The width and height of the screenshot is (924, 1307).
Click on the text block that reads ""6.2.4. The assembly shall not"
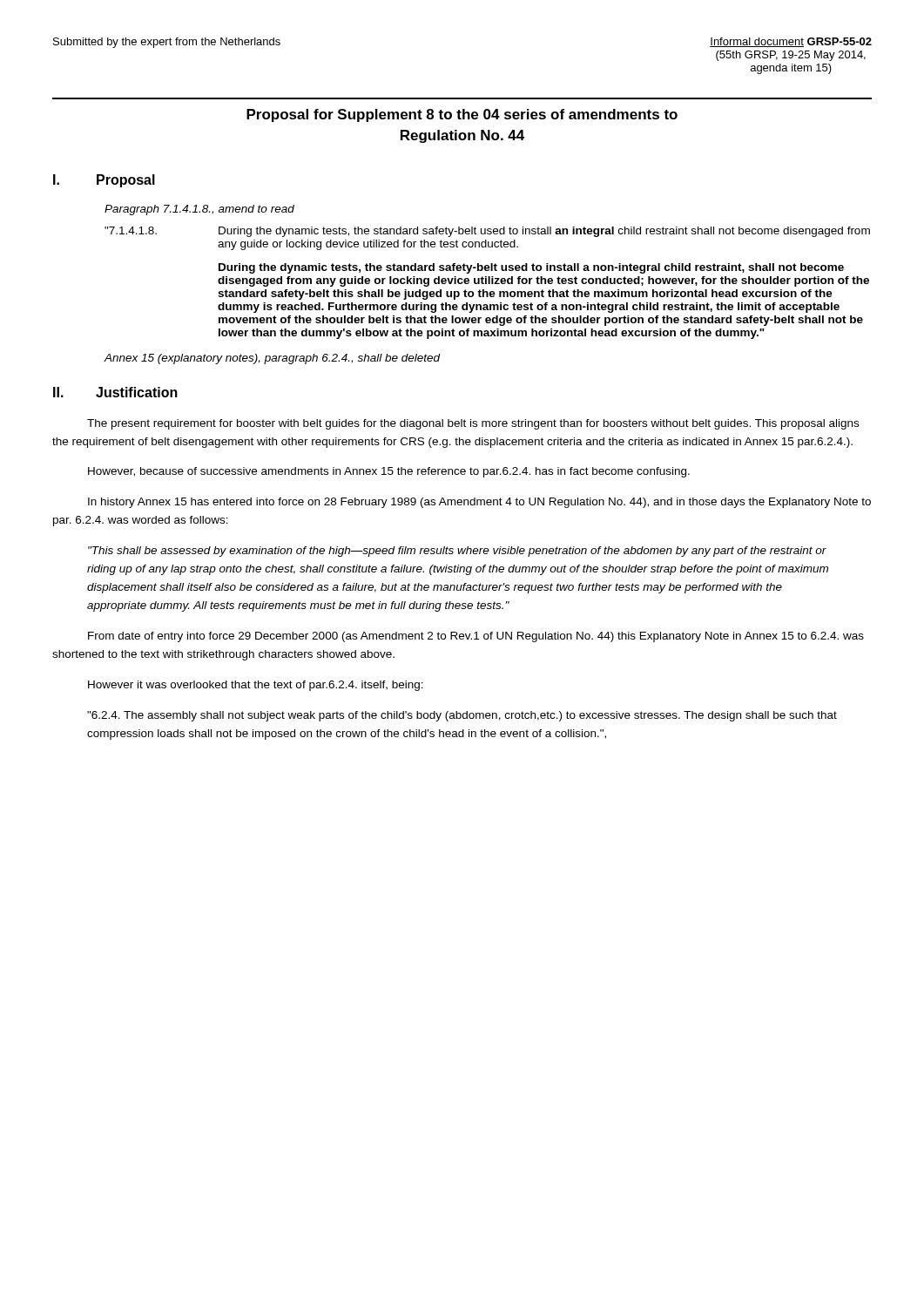[x=462, y=724]
